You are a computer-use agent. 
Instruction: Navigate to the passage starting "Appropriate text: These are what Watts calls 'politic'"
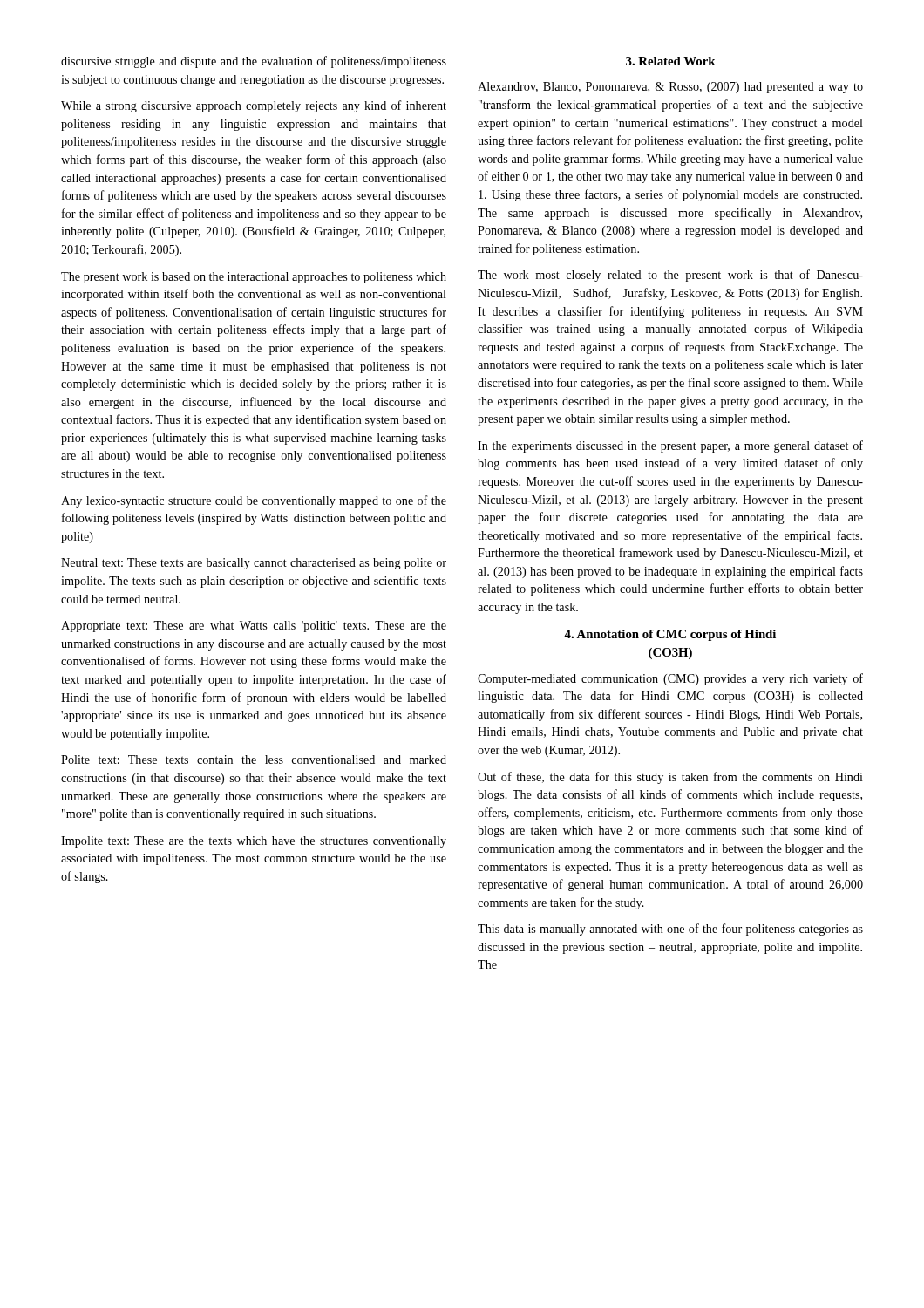tap(254, 680)
